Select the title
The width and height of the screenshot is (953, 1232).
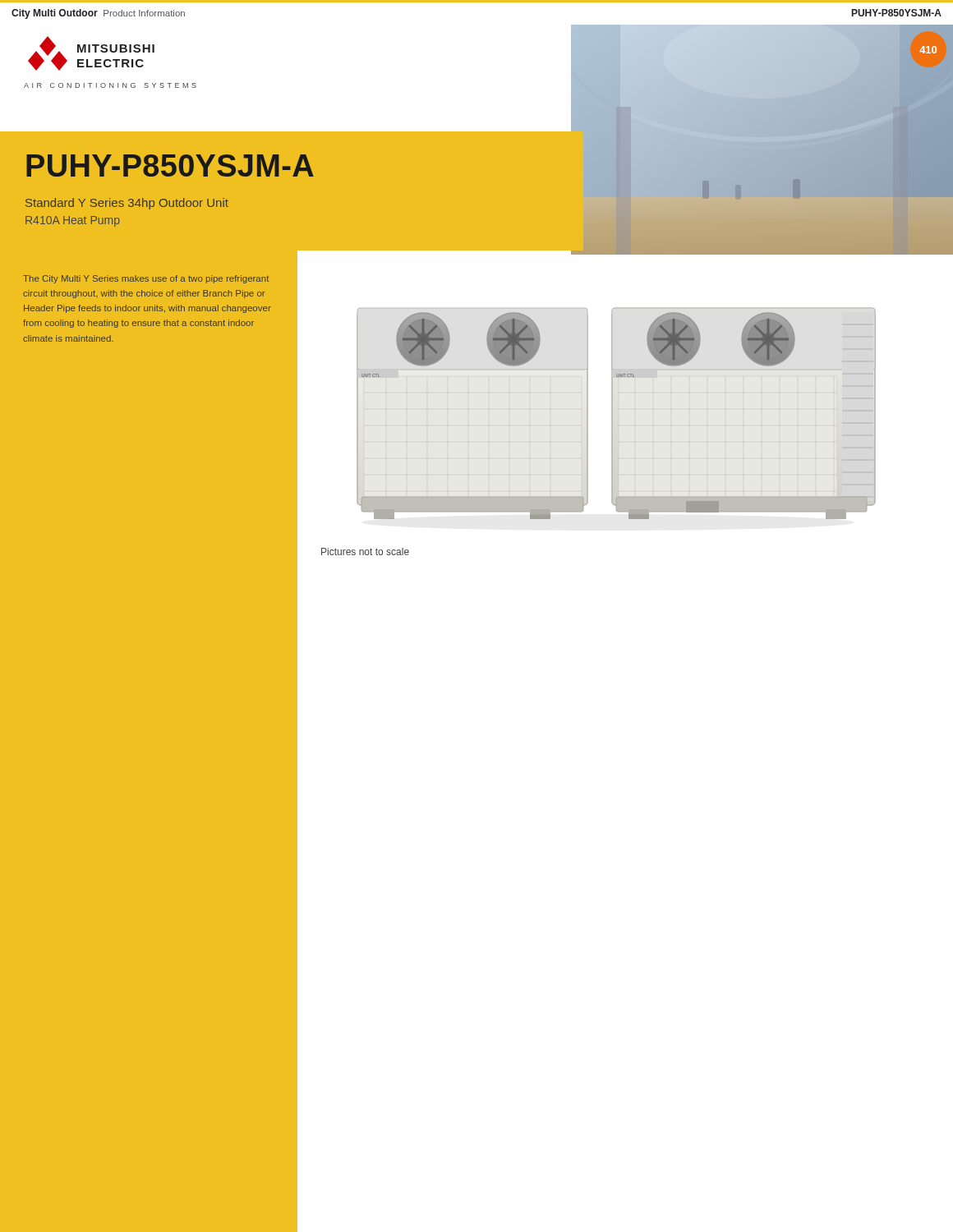coord(170,166)
